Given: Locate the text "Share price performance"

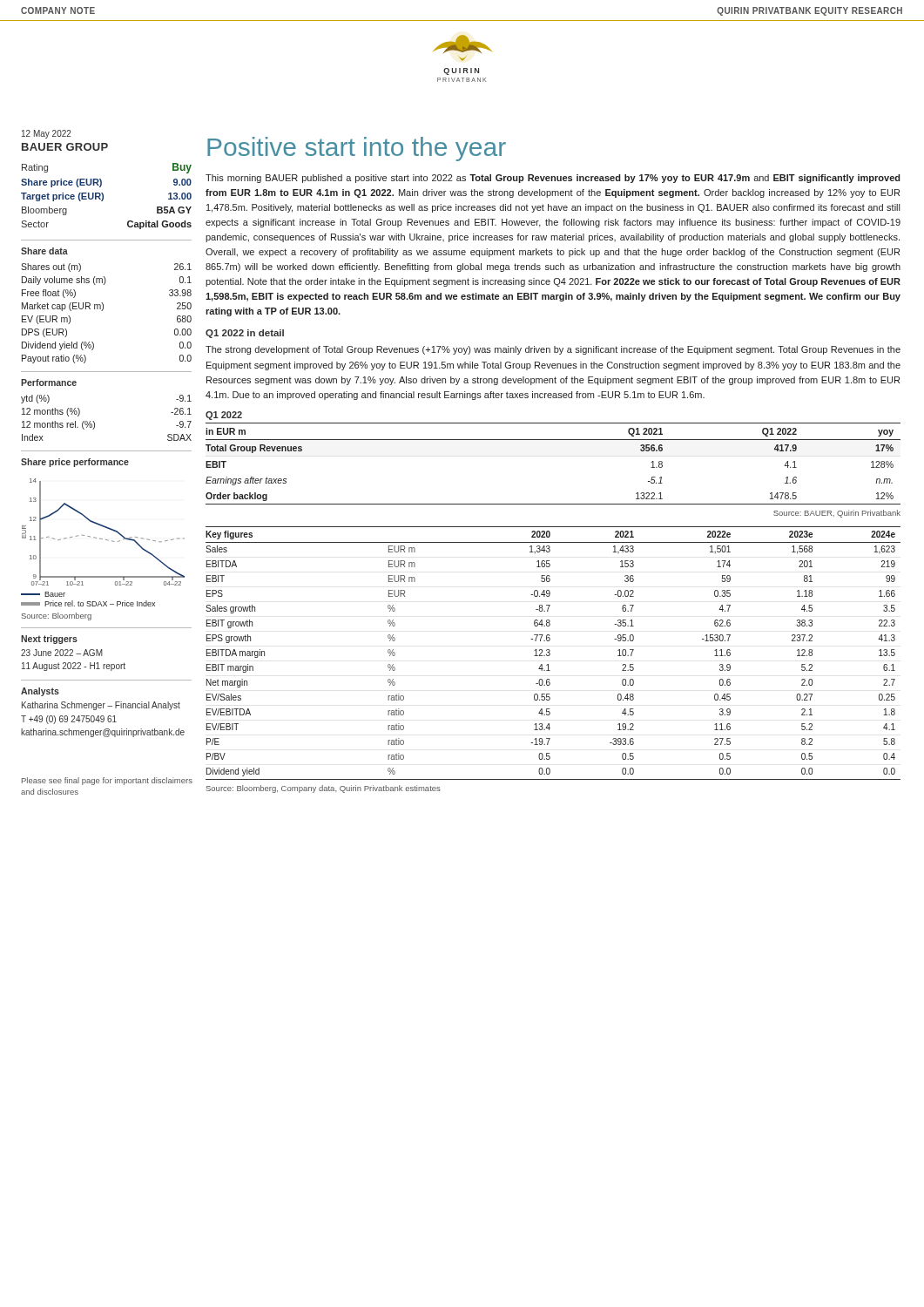Looking at the screenshot, I should [x=75, y=462].
